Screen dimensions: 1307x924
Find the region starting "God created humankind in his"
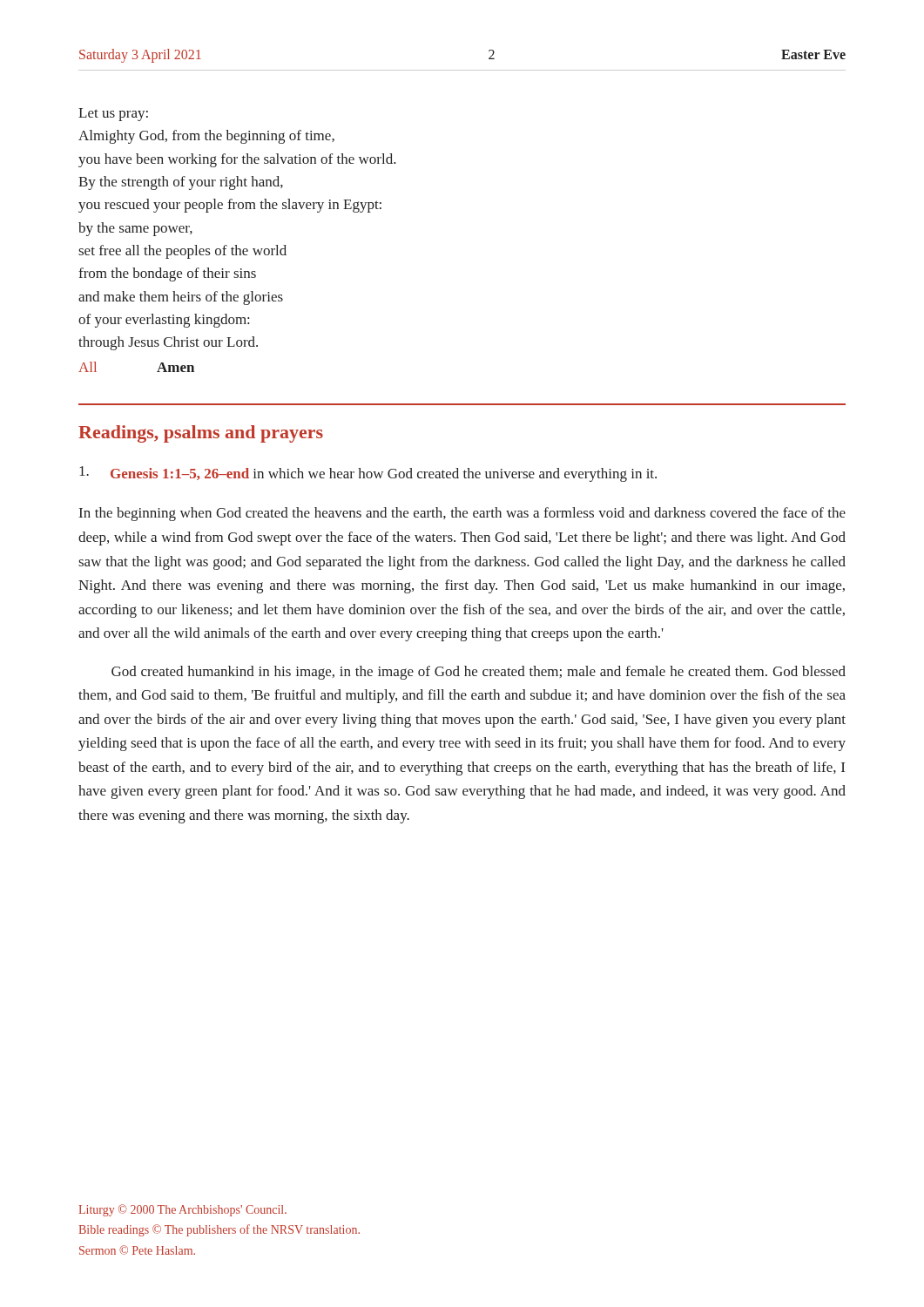point(462,743)
